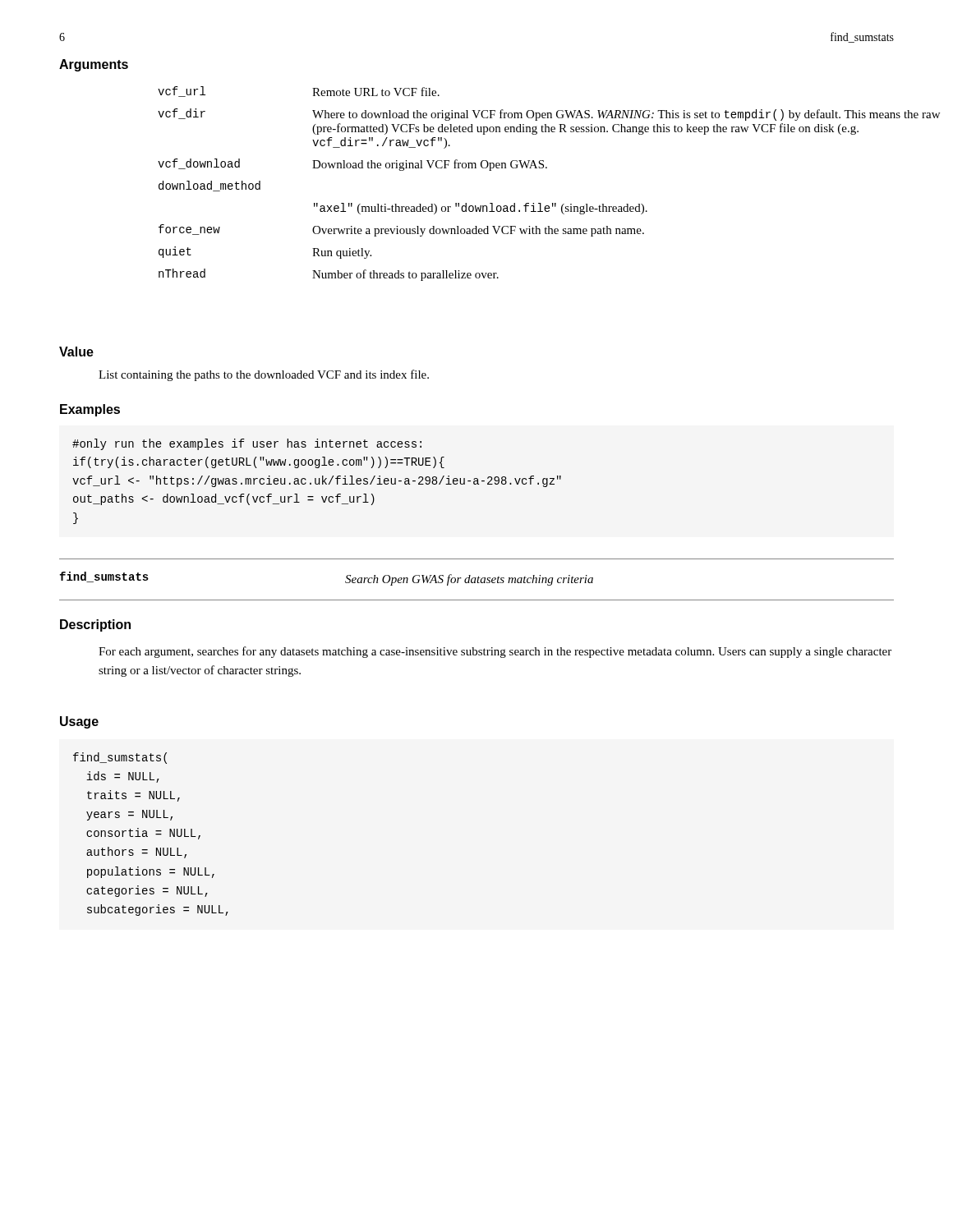Find the element starting "List containing the paths"
The width and height of the screenshot is (953, 1232).
pyautogui.click(x=264, y=375)
